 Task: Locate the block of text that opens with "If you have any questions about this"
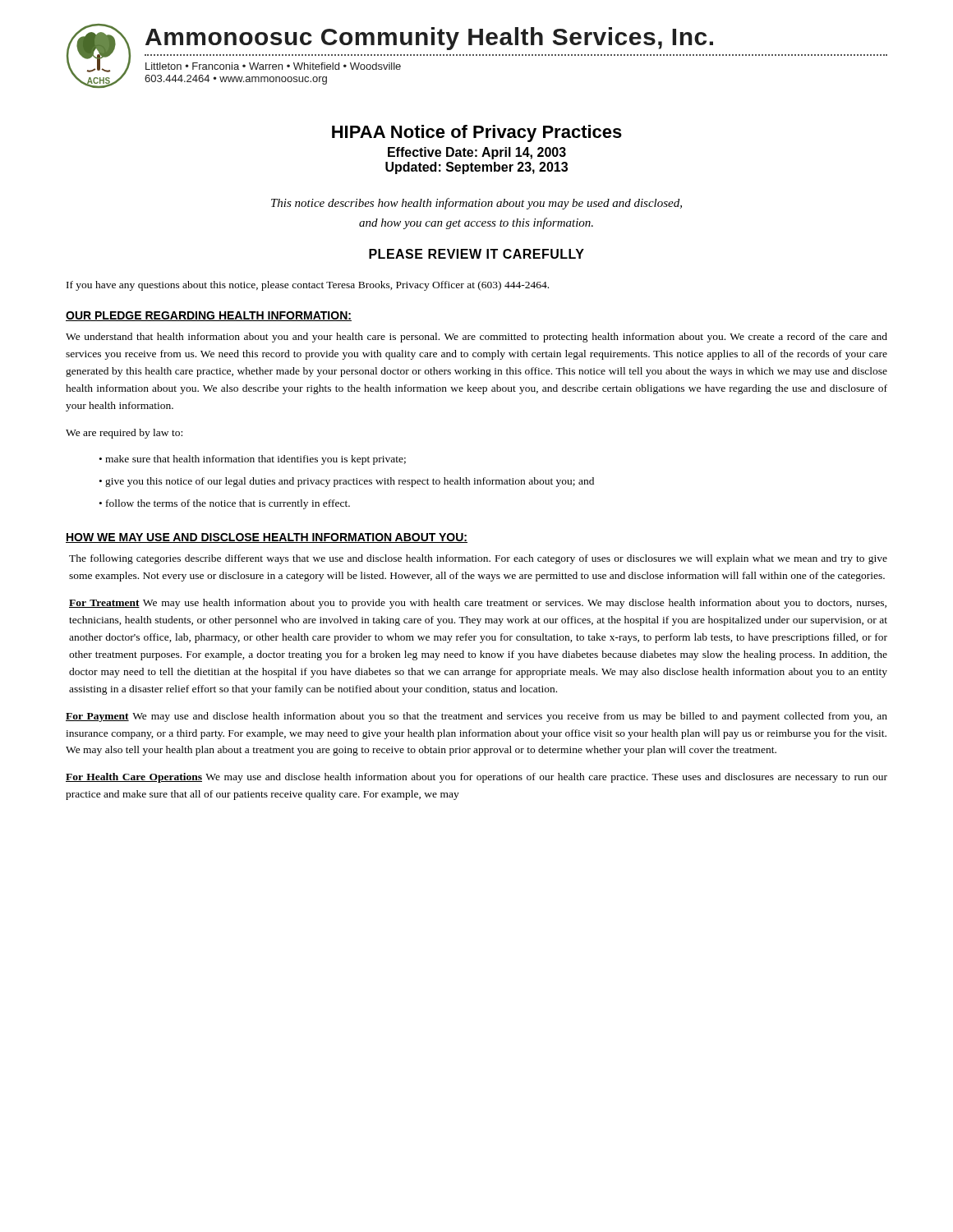(308, 285)
